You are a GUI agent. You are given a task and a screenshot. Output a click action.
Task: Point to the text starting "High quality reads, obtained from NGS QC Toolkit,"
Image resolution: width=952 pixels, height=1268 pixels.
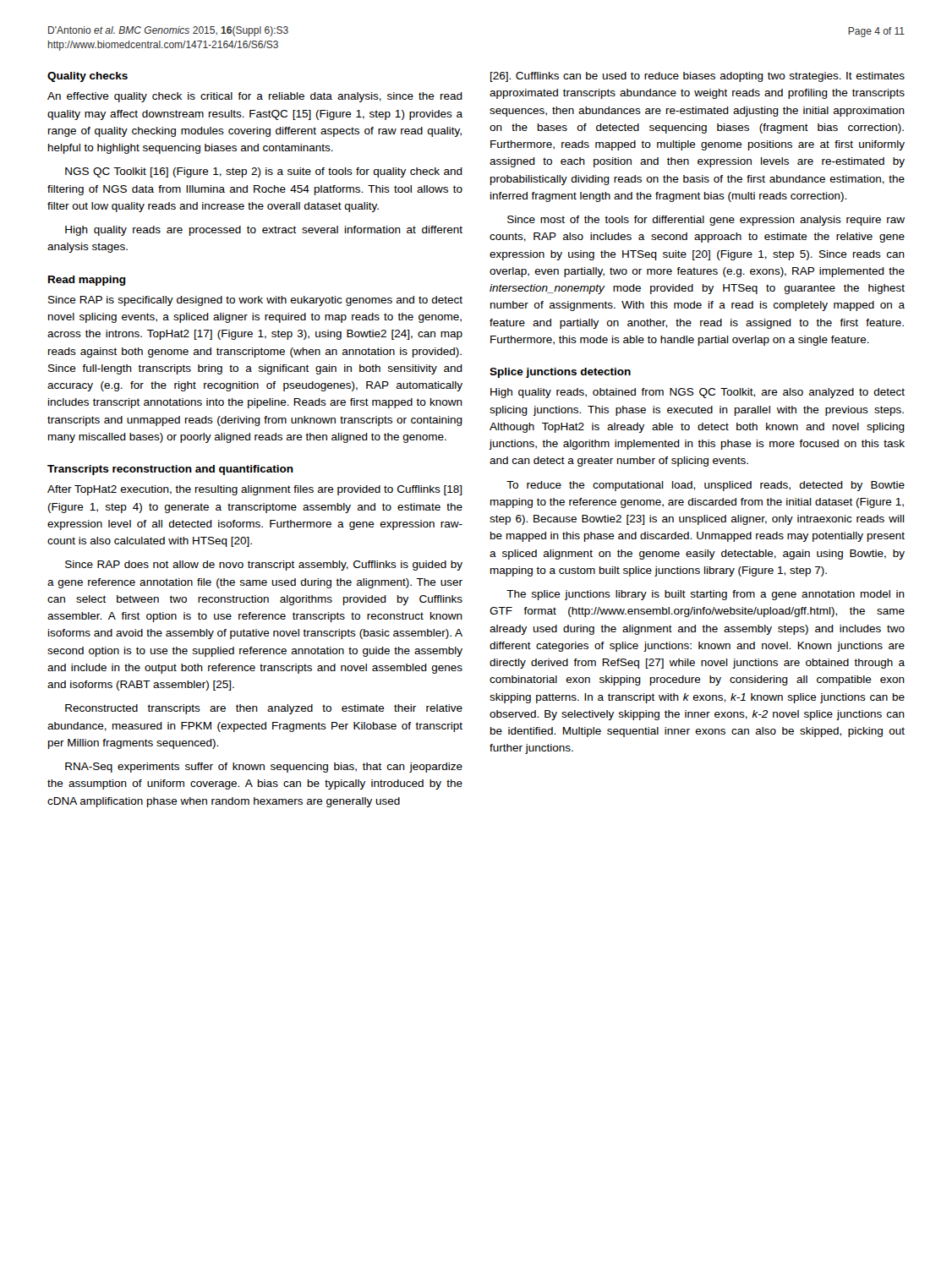[697, 570]
